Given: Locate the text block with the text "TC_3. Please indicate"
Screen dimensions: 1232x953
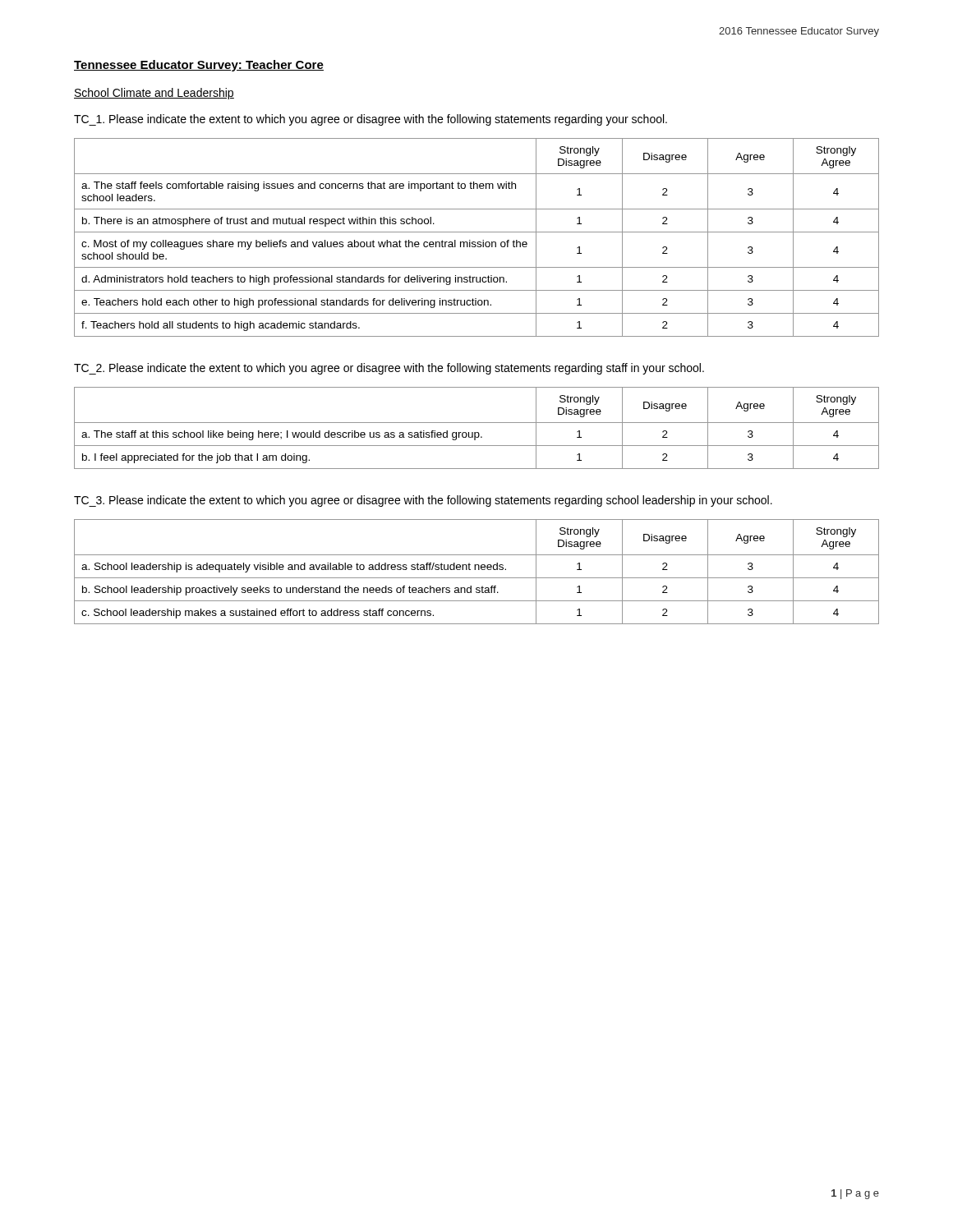Looking at the screenshot, I should click(423, 500).
